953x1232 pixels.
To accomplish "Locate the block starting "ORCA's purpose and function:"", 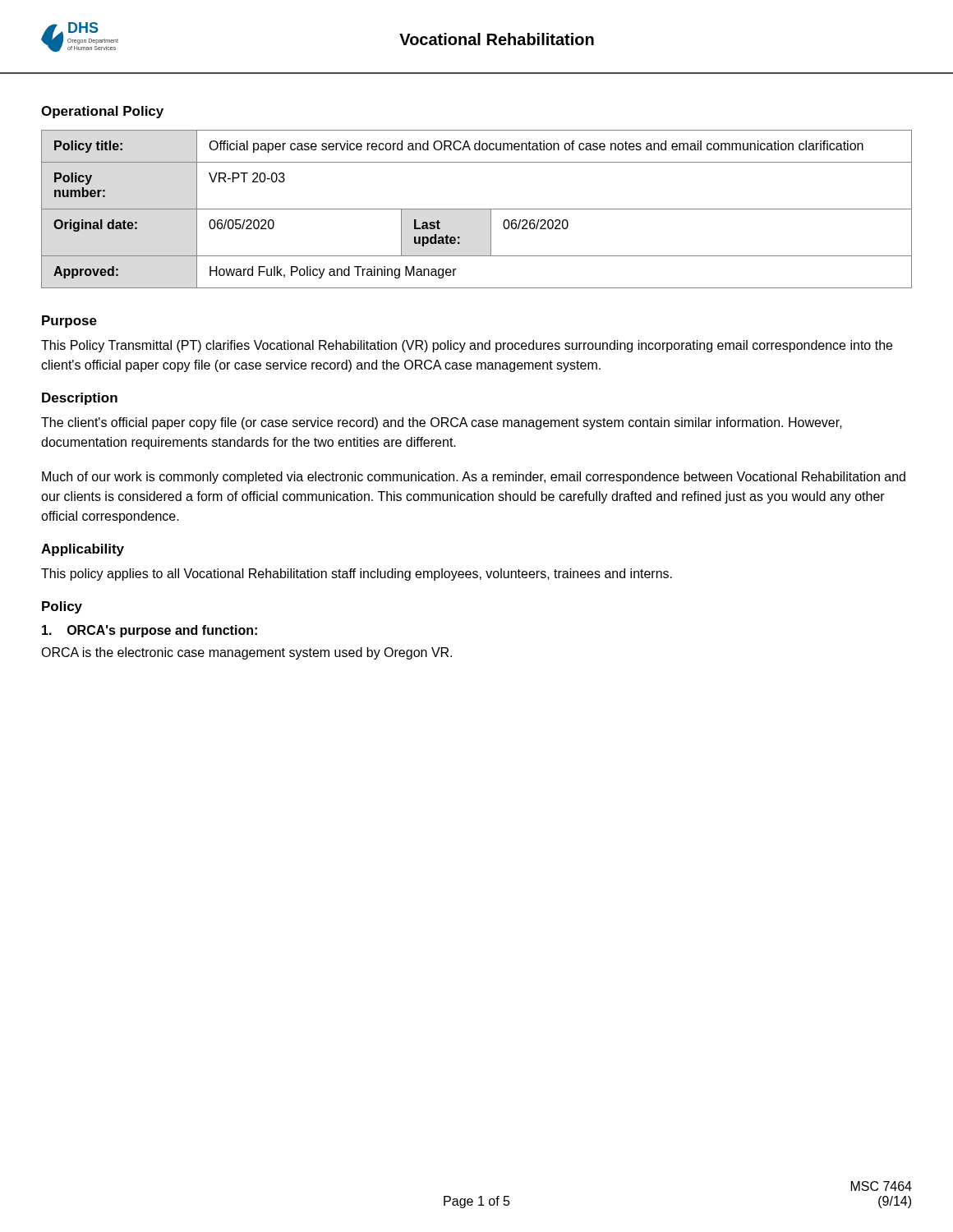I will [x=150, y=630].
